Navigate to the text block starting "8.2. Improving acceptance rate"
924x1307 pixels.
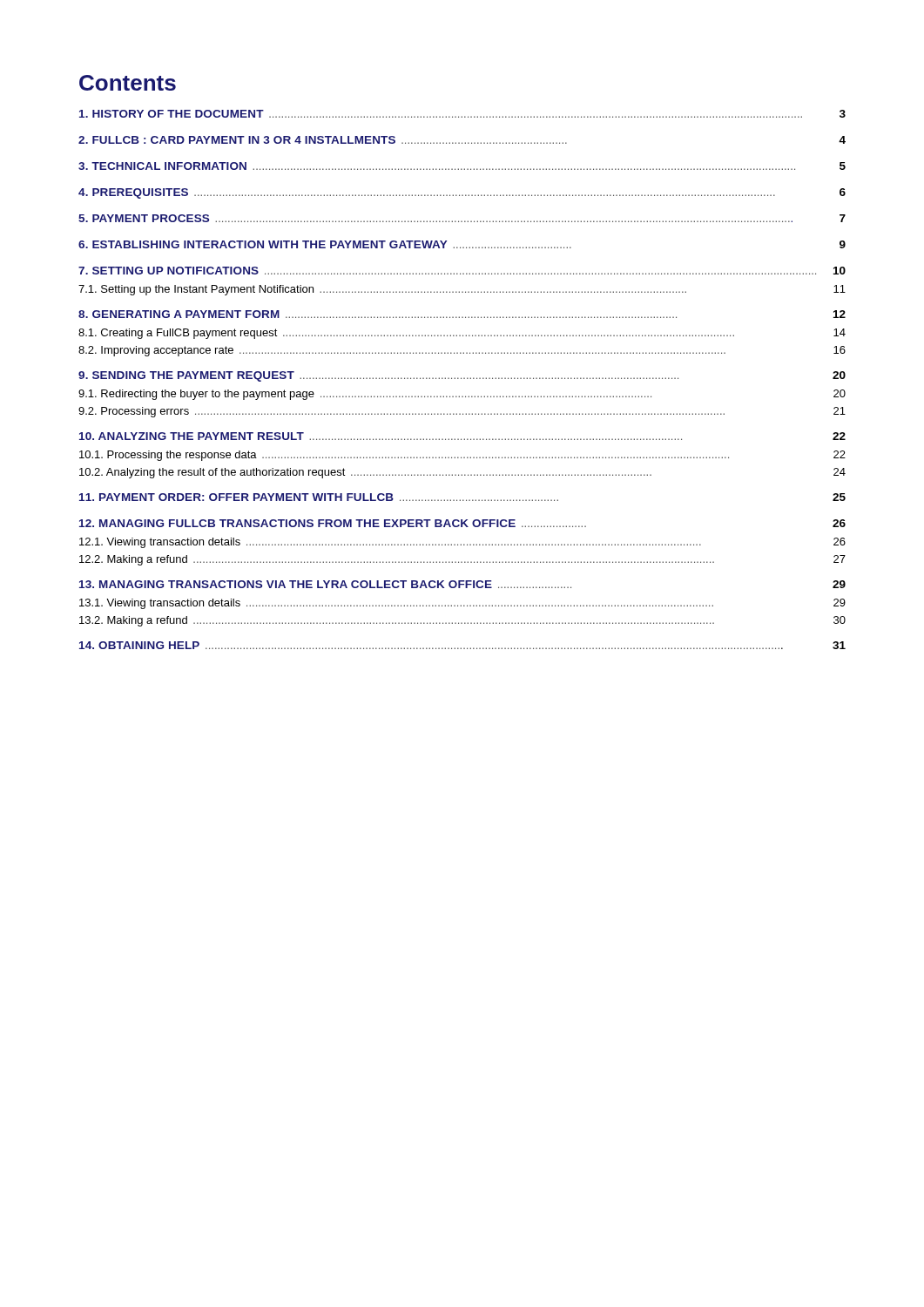pyautogui.click(x=462, y=349)
